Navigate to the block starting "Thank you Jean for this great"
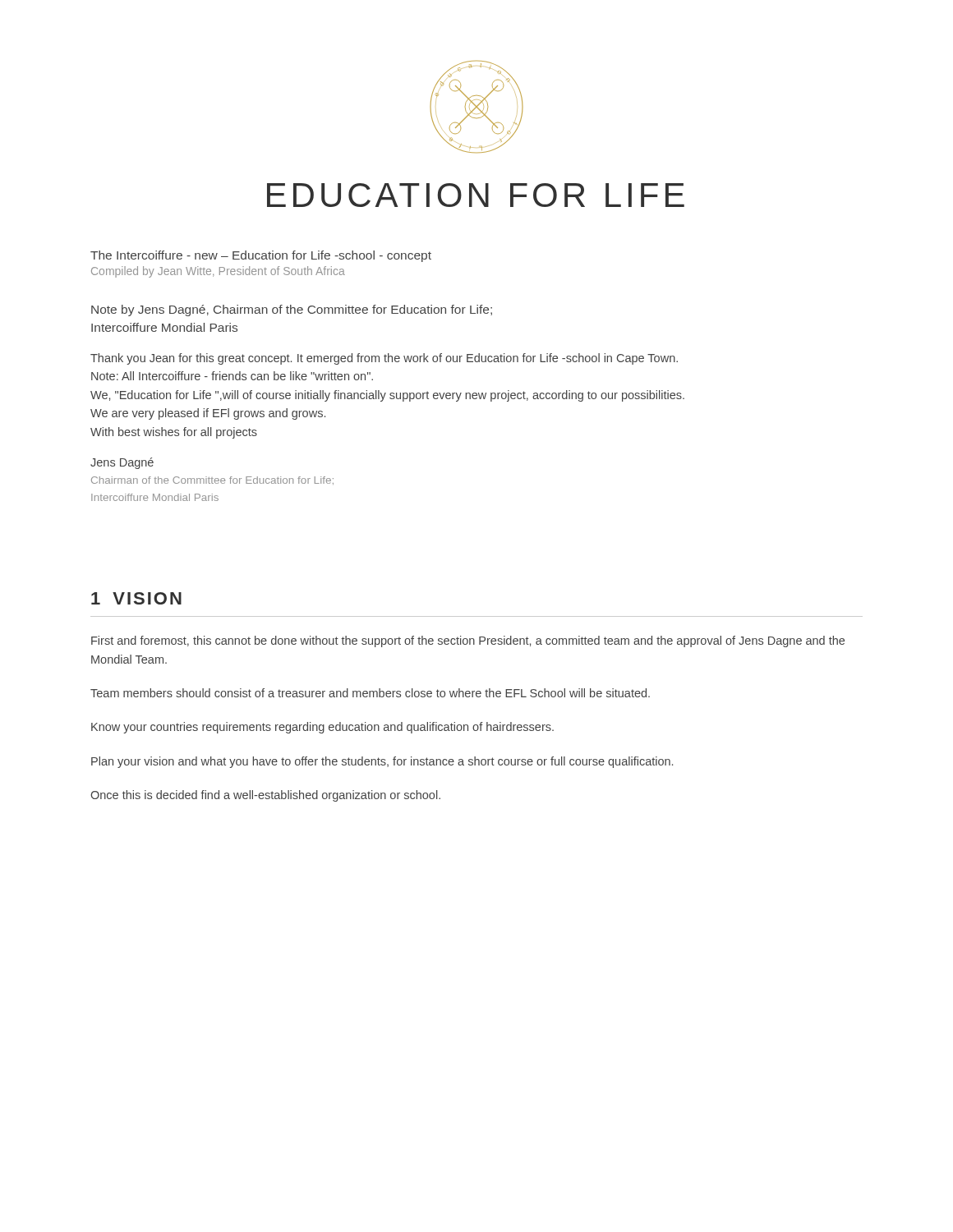Screen dimensions: 1232x953 tap(388, 395)
